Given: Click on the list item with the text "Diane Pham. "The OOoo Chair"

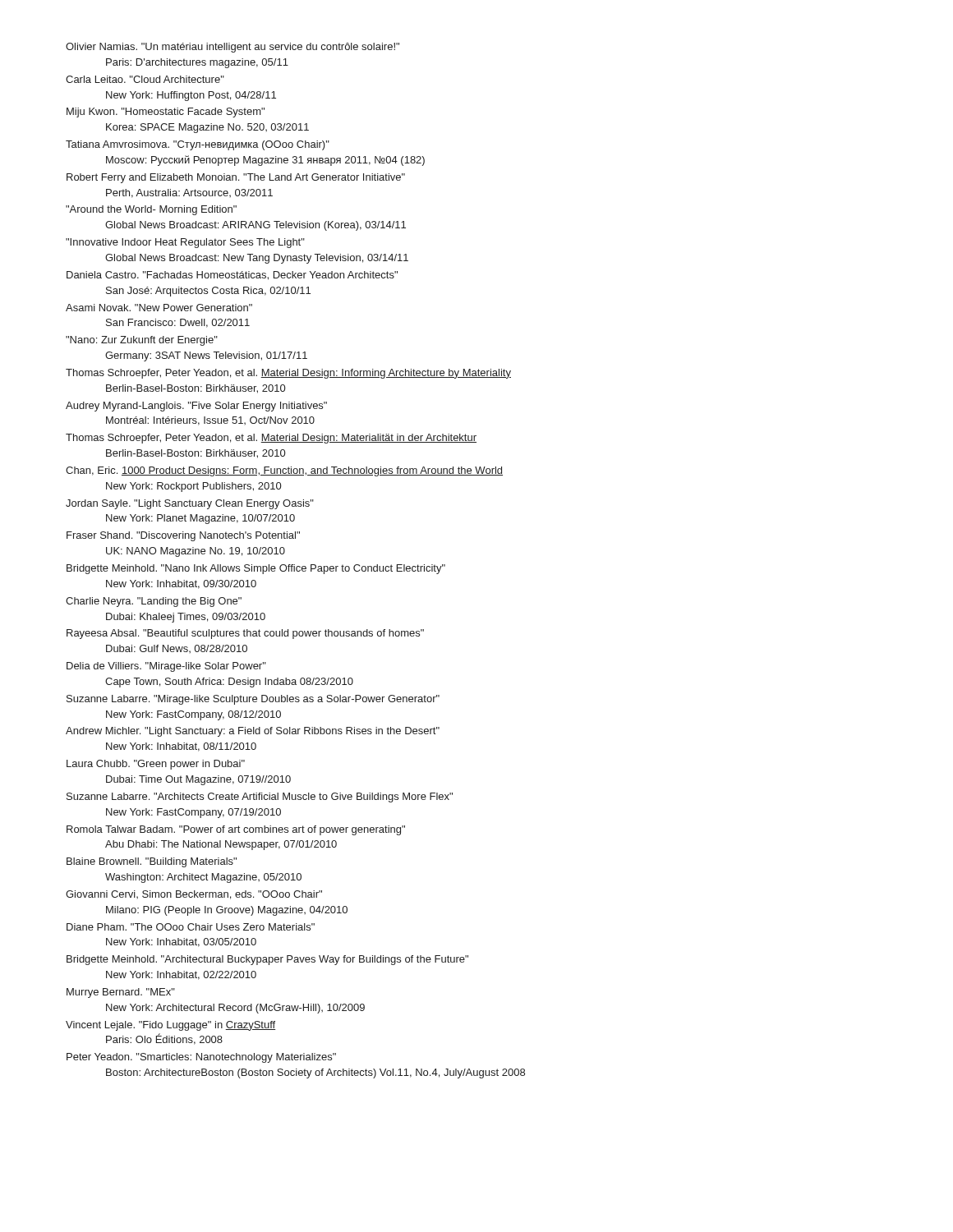Looking at the screenshot, I should (191, 927).
